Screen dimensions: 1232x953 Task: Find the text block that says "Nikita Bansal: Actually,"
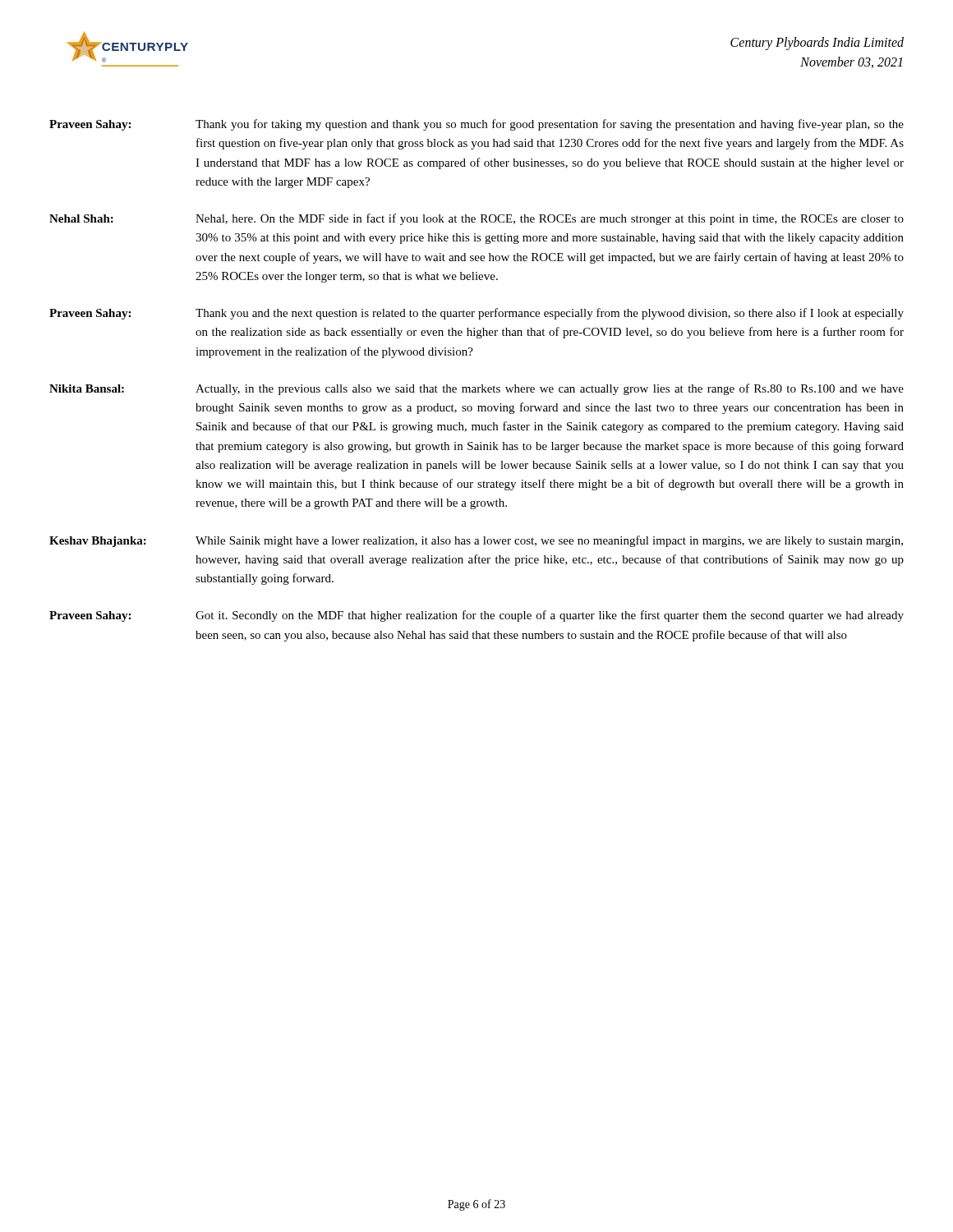476,446
